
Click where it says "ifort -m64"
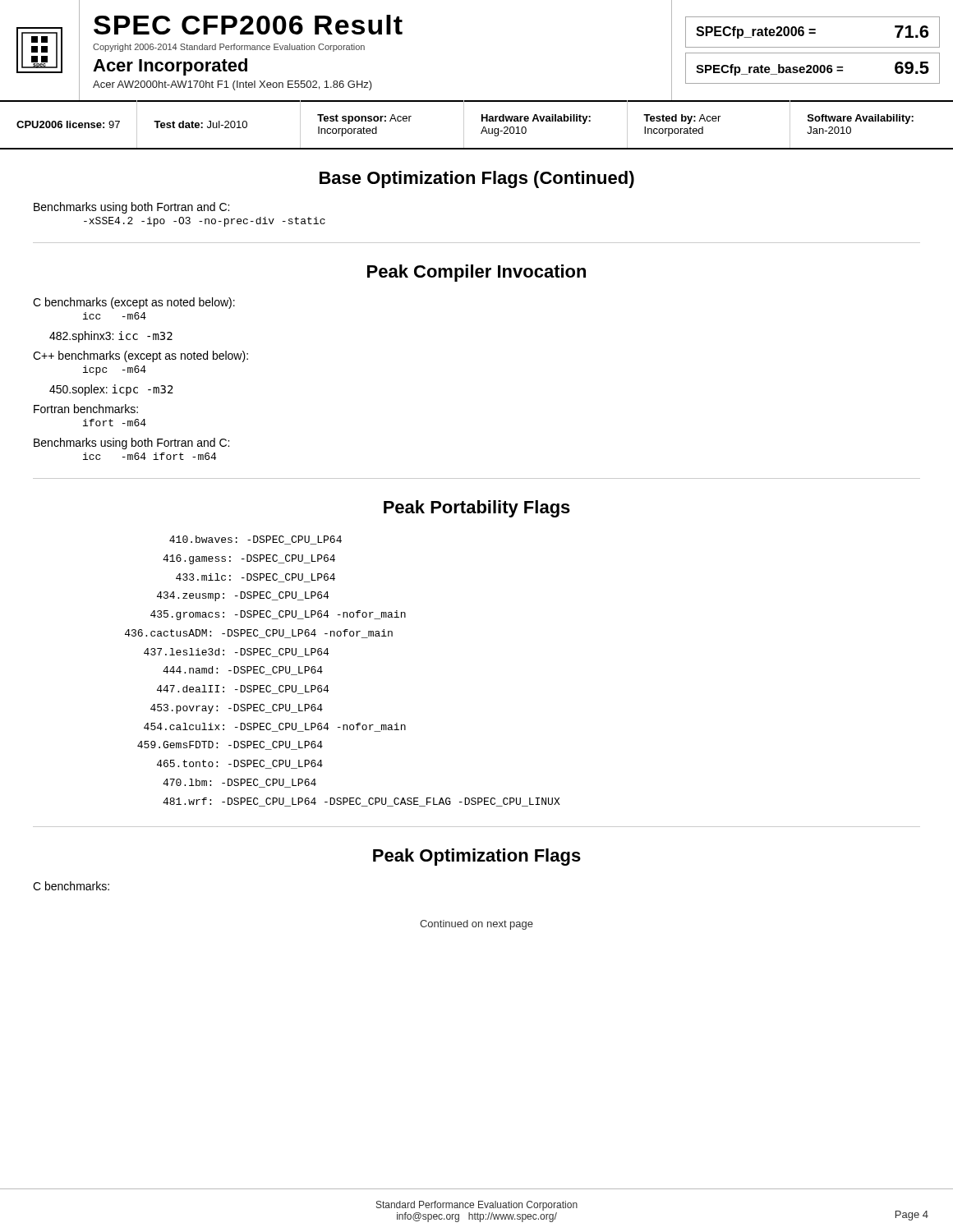pyautogui.click(x=114, y=423)
